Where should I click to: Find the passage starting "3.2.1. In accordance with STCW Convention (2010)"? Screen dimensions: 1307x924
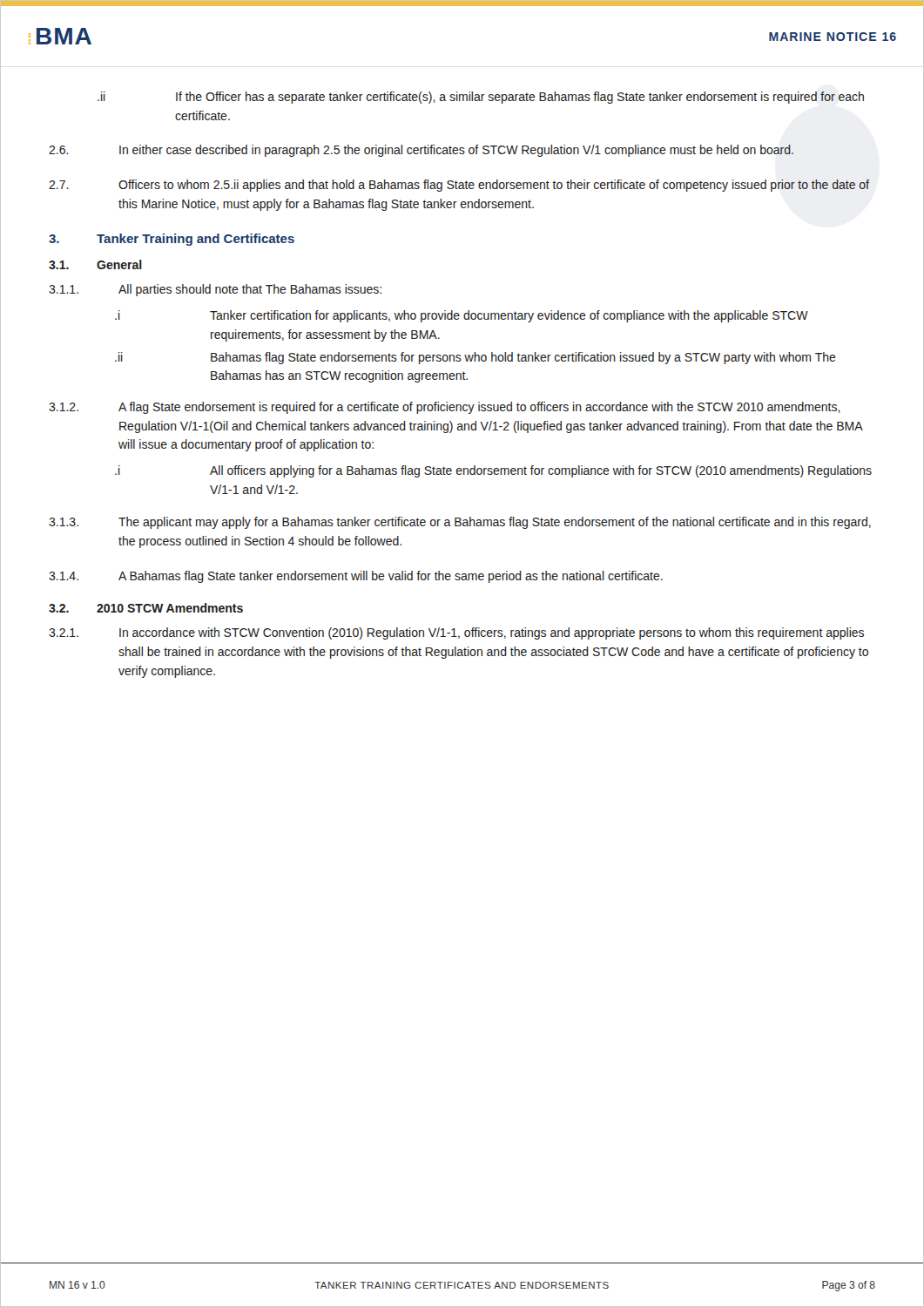(462, 653)
